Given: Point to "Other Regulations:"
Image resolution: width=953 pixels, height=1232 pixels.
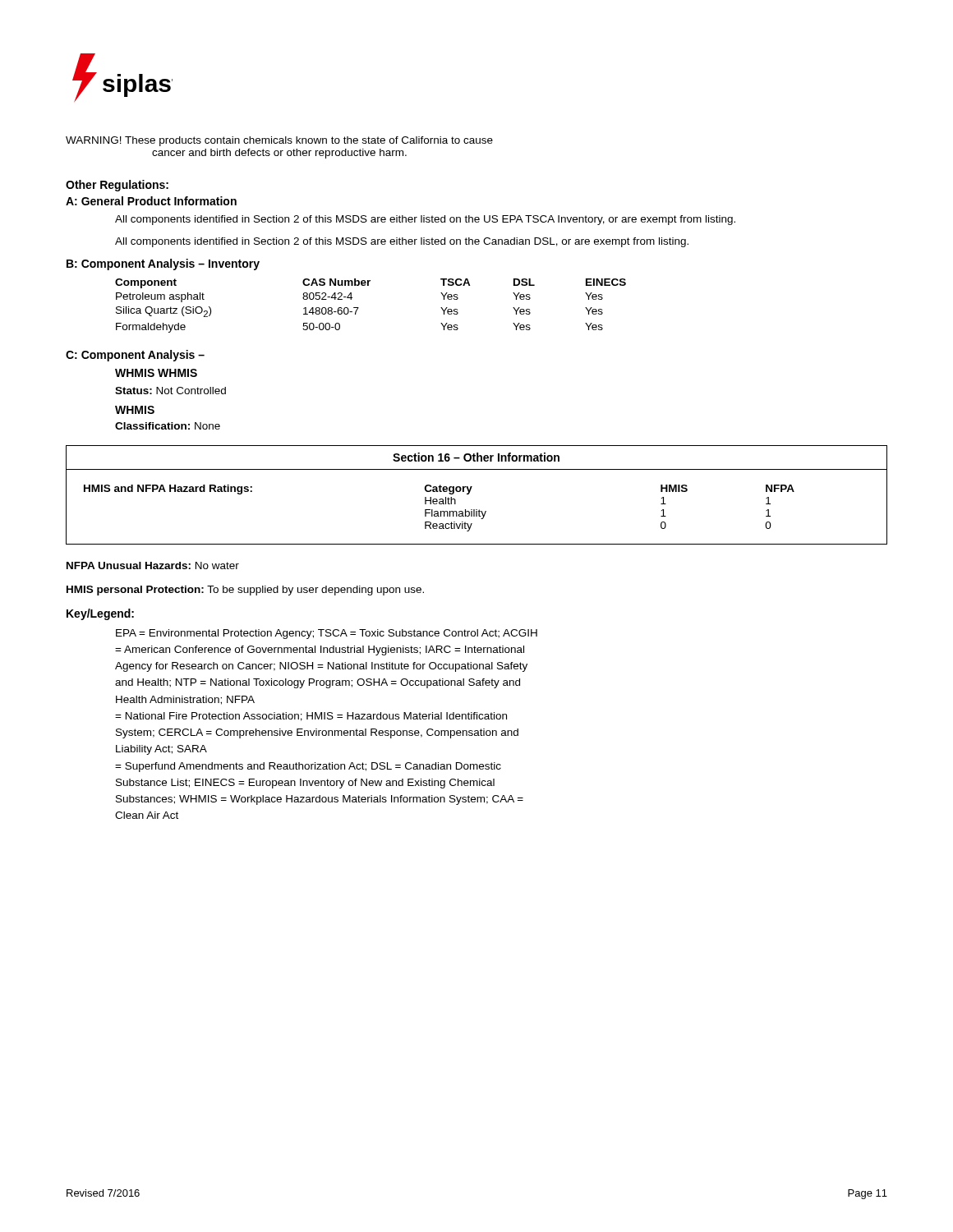Looking at the screenshot, I should pos(118,185).
